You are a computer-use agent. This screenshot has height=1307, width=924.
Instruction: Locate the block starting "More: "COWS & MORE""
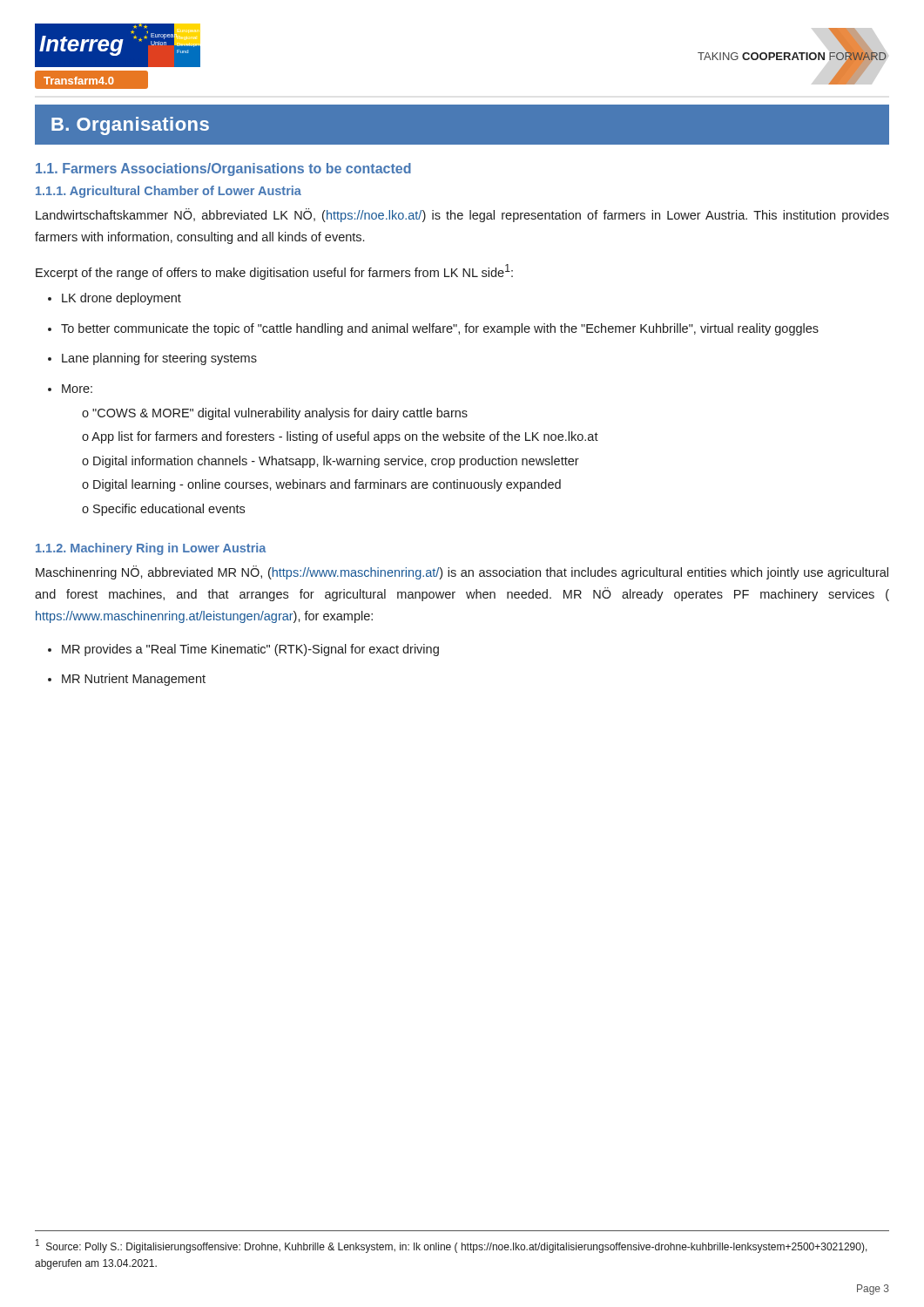pos(462,449)
